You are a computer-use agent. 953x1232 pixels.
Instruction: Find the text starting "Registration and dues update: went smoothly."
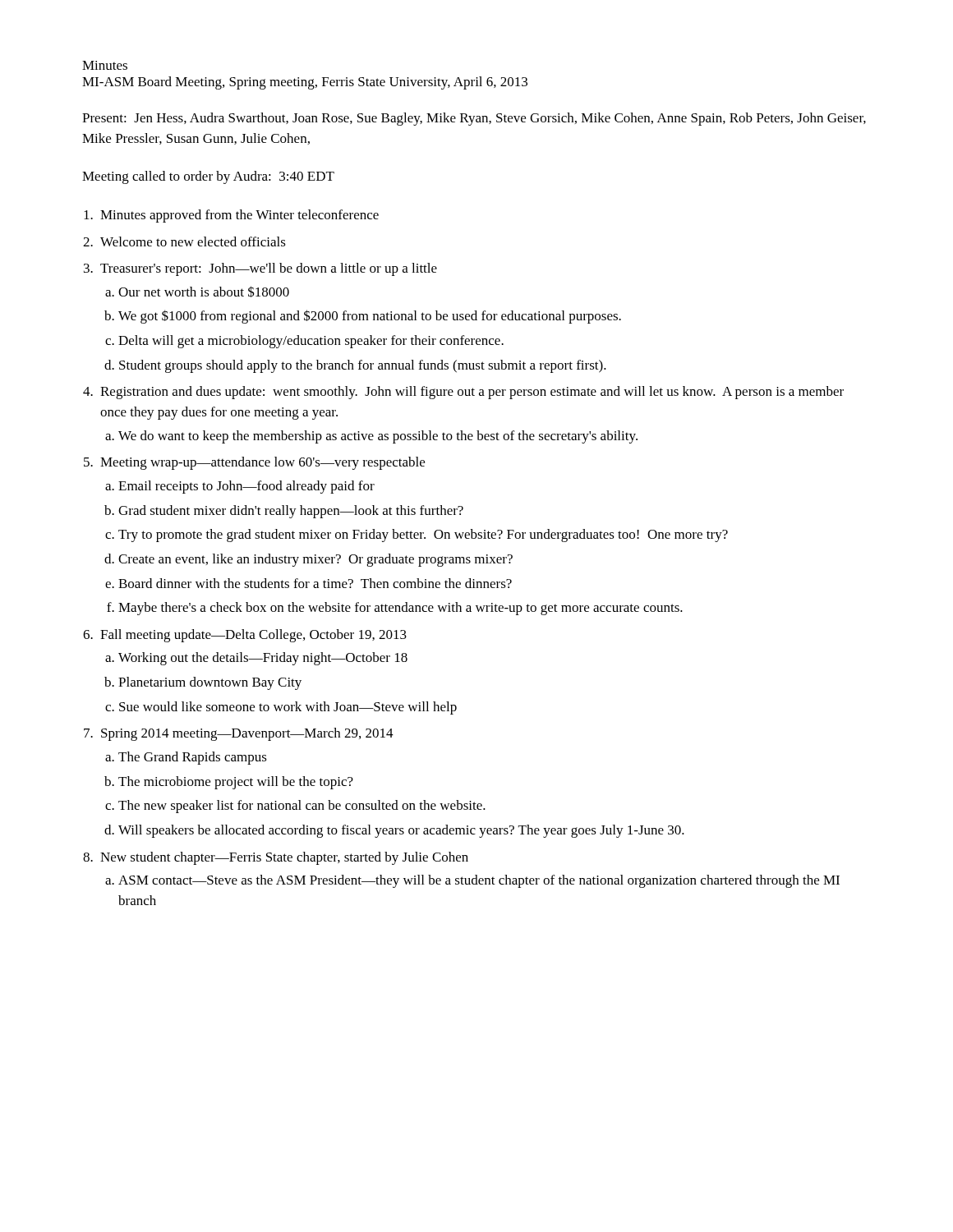pyautogui.click(x=472, y=393)
